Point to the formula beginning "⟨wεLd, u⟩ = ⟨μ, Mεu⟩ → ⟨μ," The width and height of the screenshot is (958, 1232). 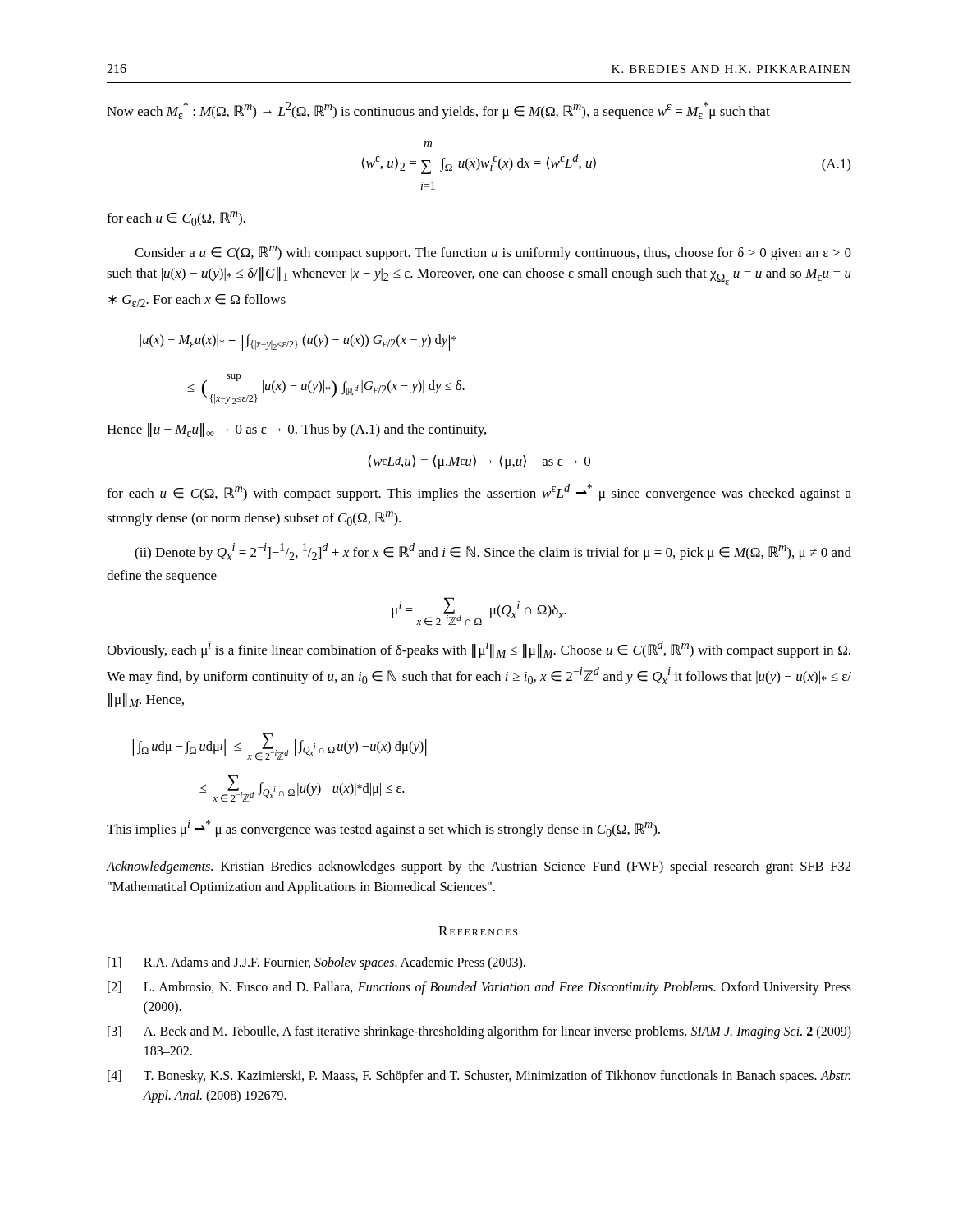click(479, 461)
